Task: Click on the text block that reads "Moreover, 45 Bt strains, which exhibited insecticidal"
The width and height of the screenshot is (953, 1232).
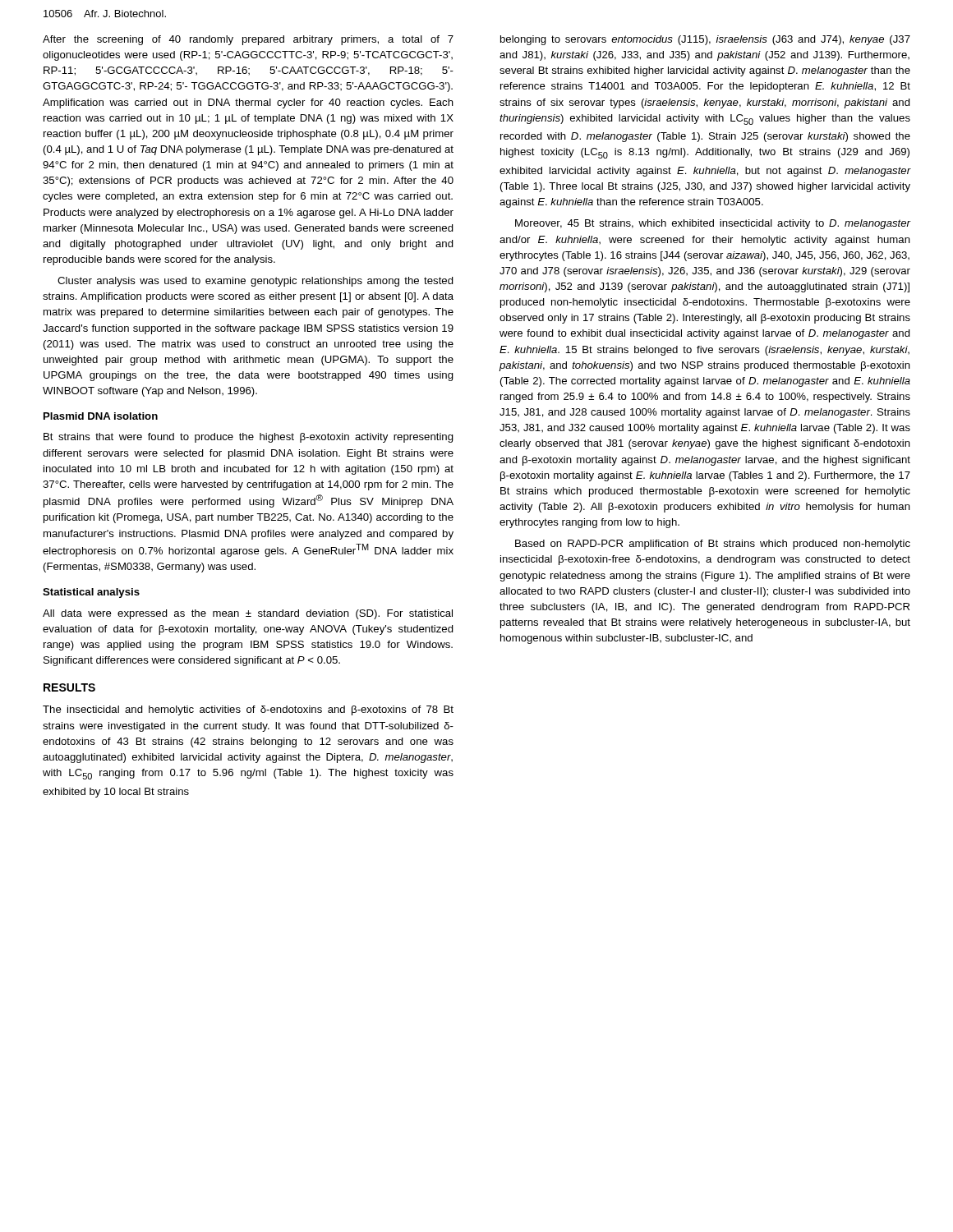Action: pyautogui.click(x=705, y=373)
